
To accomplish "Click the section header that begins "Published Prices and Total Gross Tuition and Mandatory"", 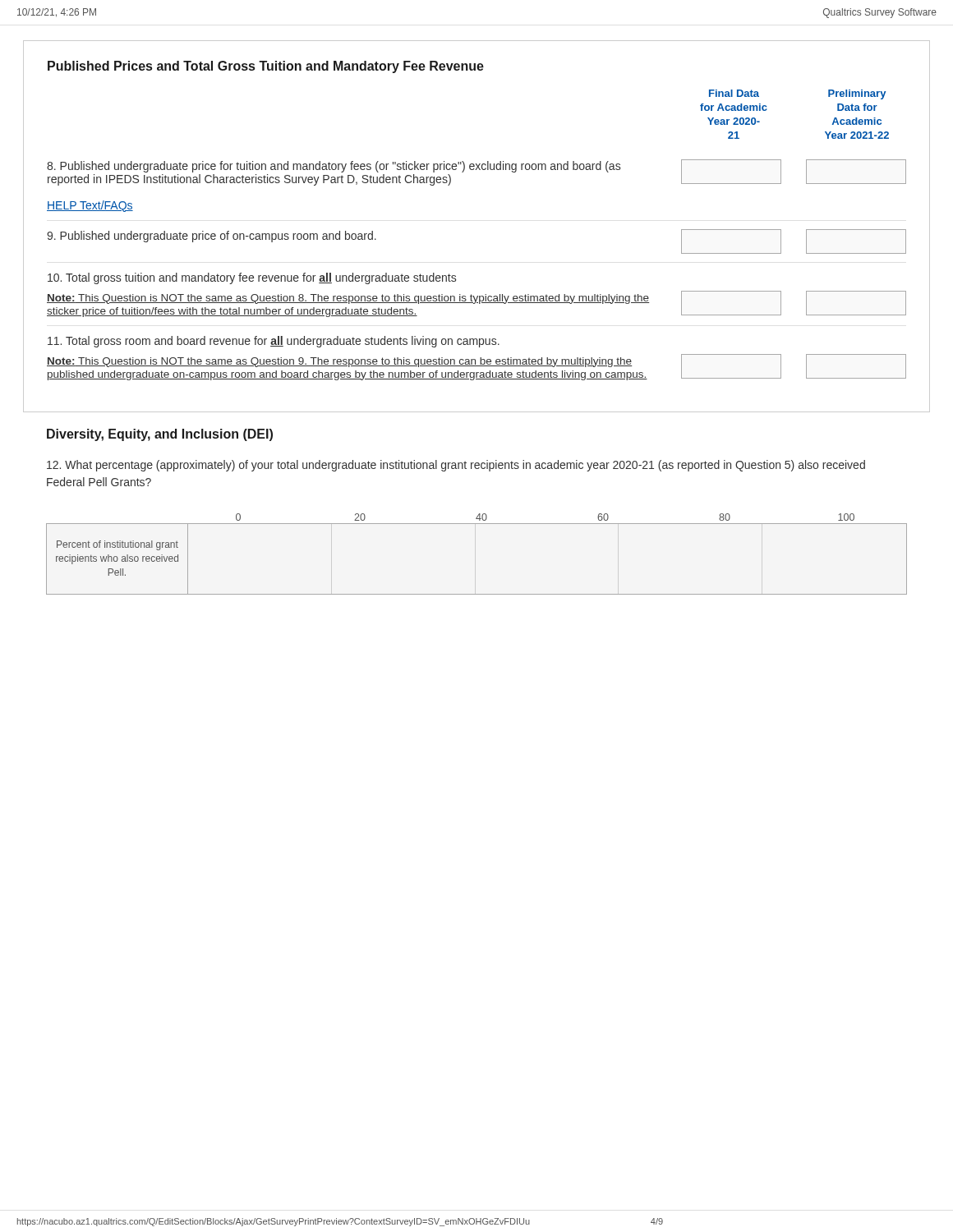I will (x=265, y=66).
